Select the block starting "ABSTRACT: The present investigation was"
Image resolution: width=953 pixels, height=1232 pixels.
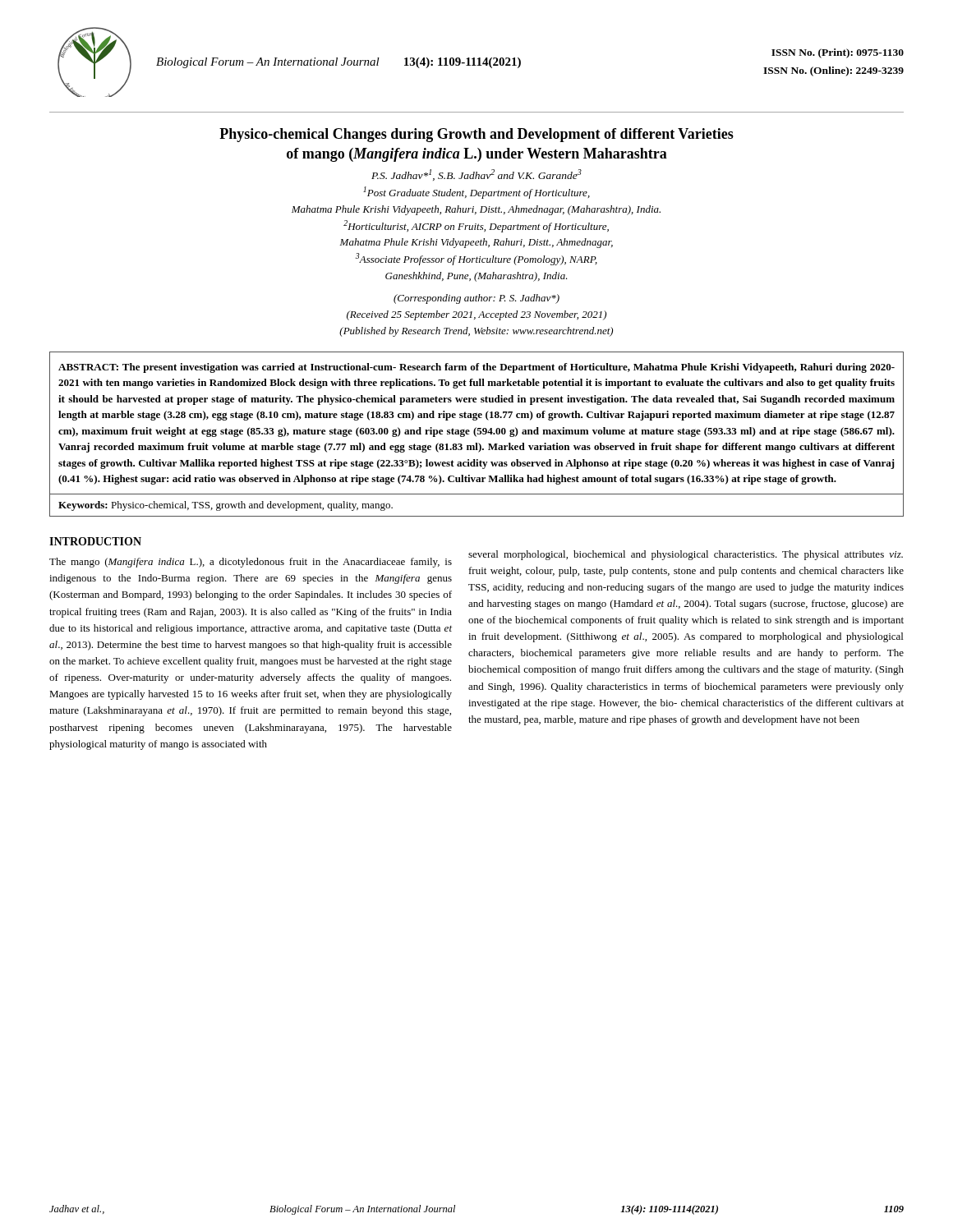[x=476, y=422]
